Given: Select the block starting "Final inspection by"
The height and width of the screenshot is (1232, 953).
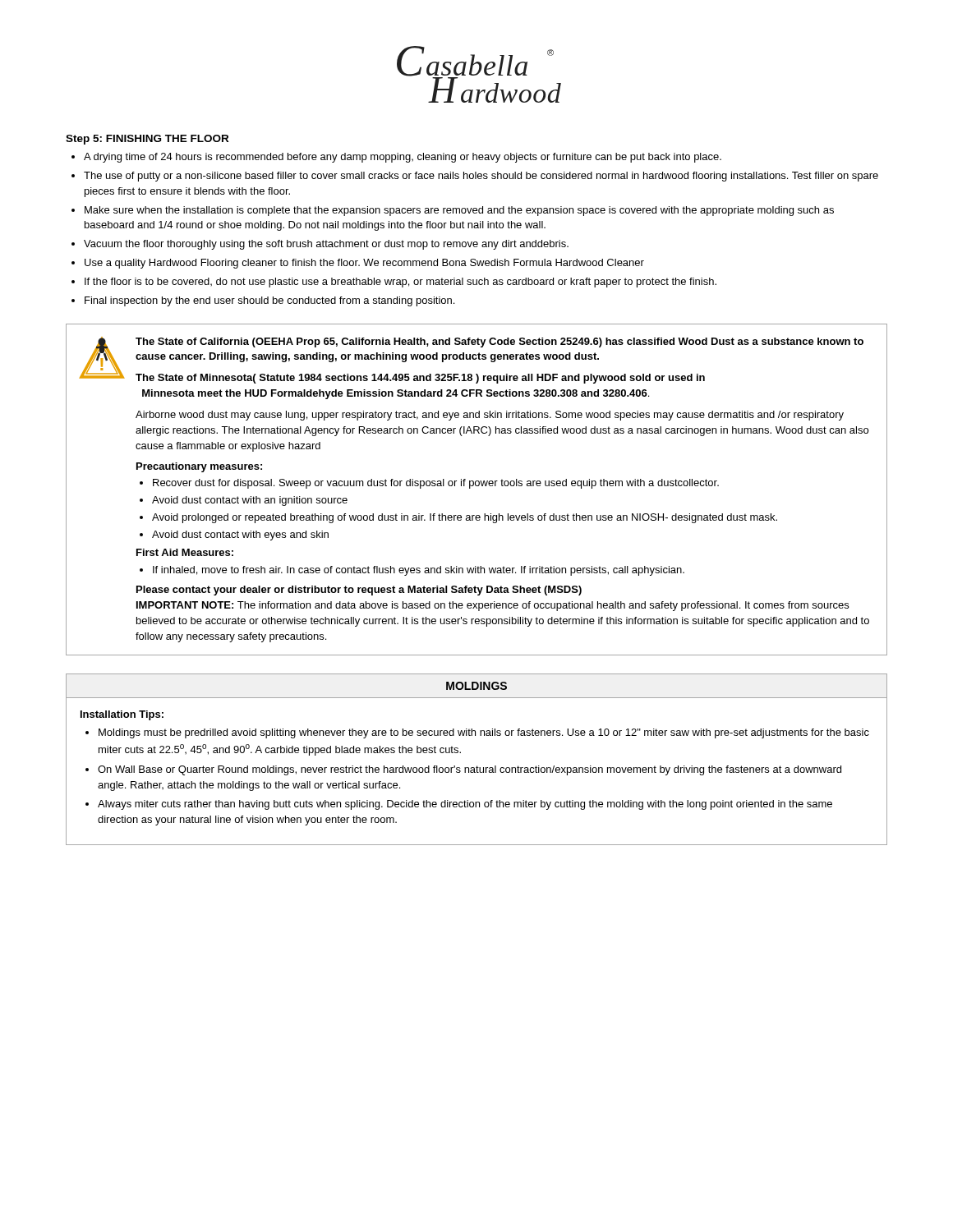Looking at the screenshot, I should pos(270,300).
